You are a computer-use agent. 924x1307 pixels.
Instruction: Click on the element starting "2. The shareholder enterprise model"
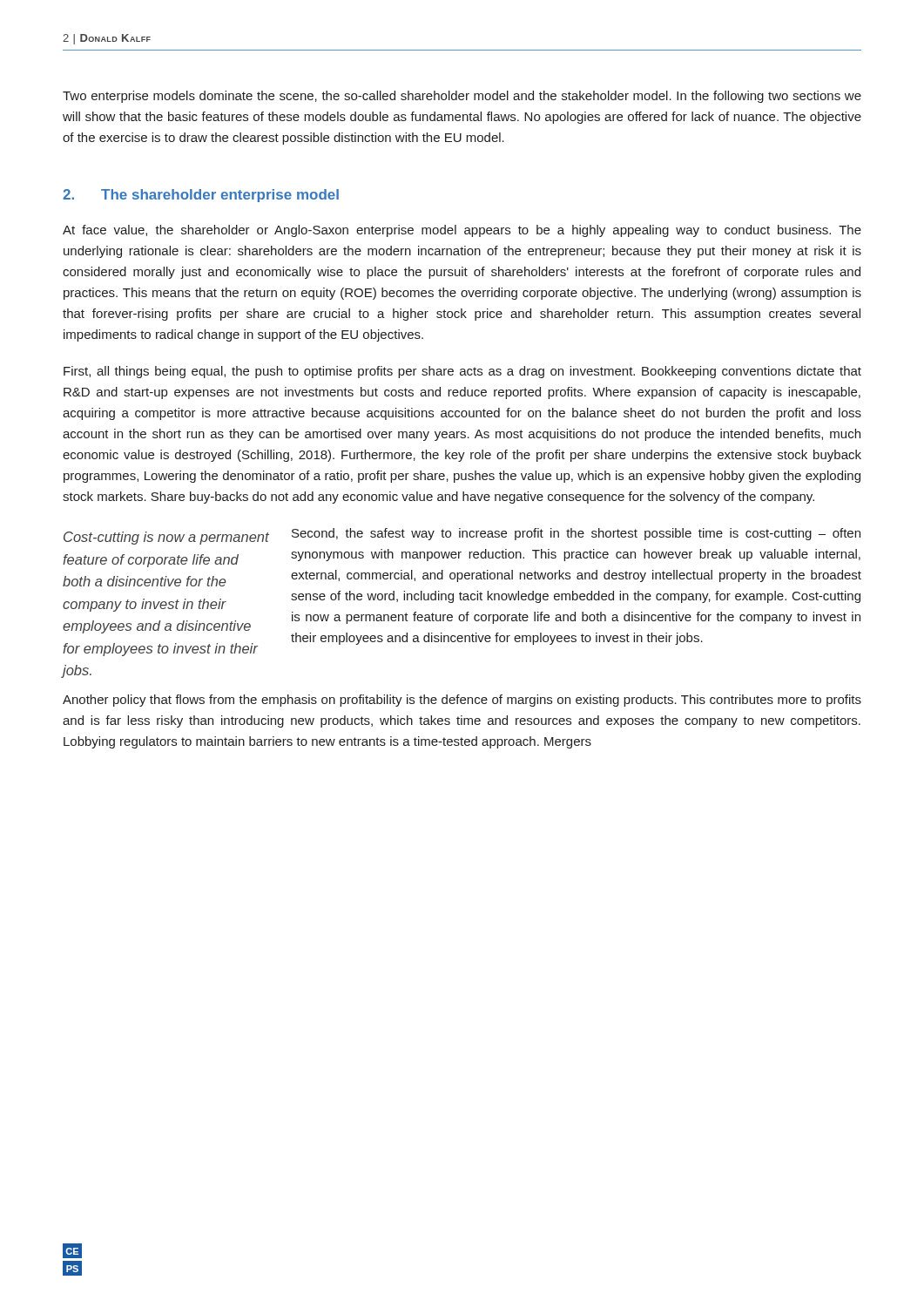click(201, 195)
